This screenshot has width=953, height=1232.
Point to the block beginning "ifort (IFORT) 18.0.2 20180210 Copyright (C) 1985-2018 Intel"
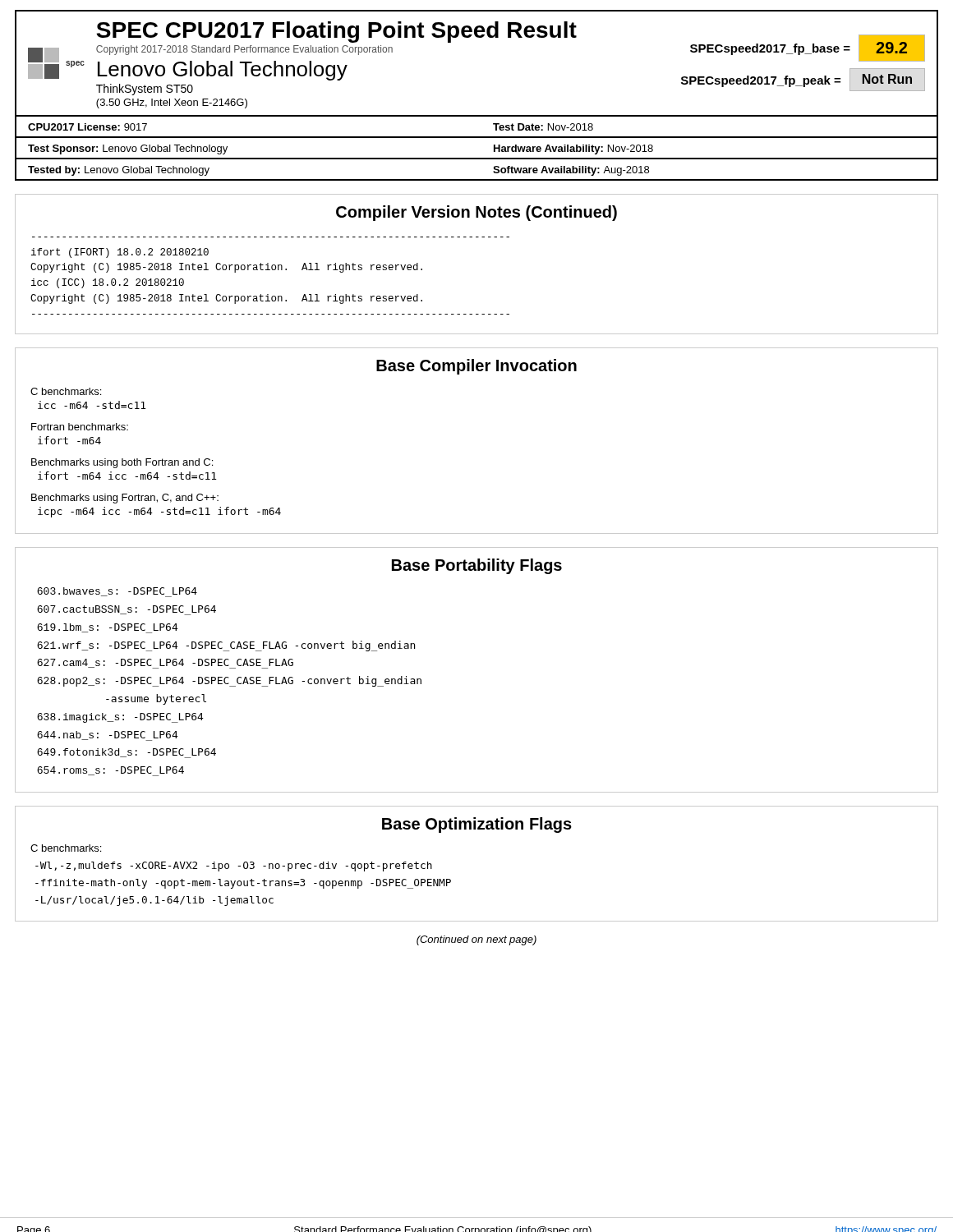[120, 253]
